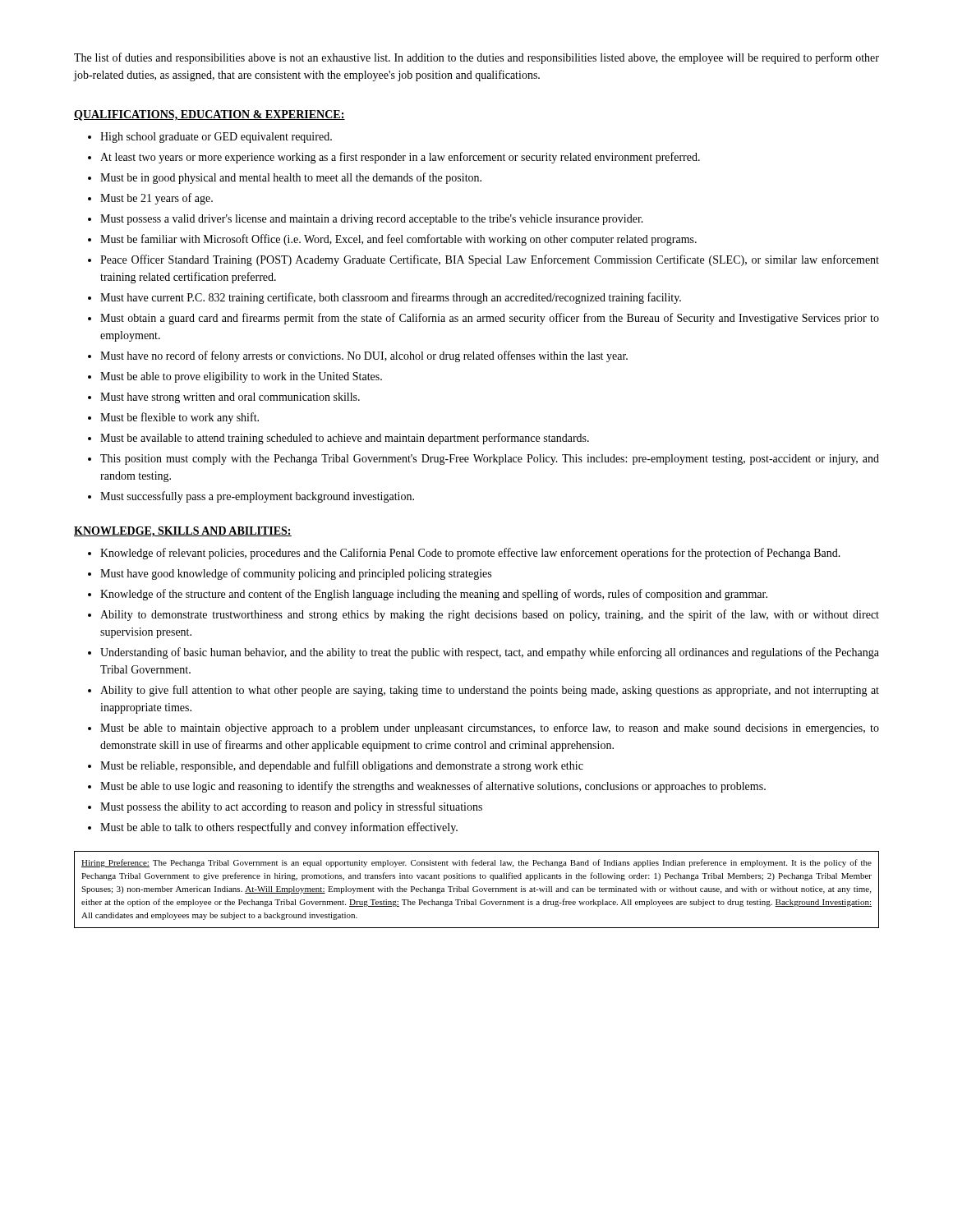Locate the list item with the text "Ability to give full attention"
The height and width of the screenshot is (1232, 953).
pos(490,699)
